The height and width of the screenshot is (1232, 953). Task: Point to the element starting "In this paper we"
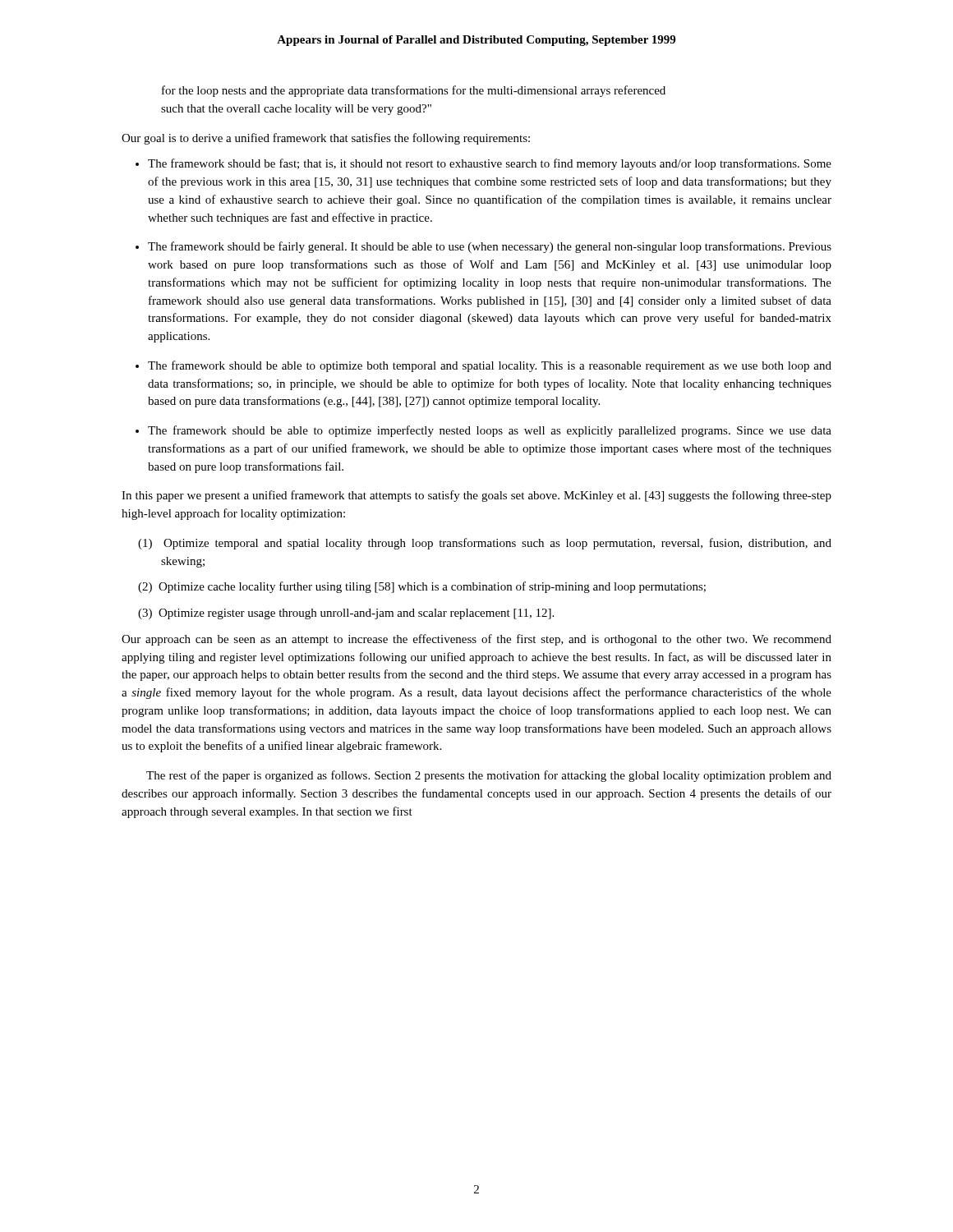point(476,505)
